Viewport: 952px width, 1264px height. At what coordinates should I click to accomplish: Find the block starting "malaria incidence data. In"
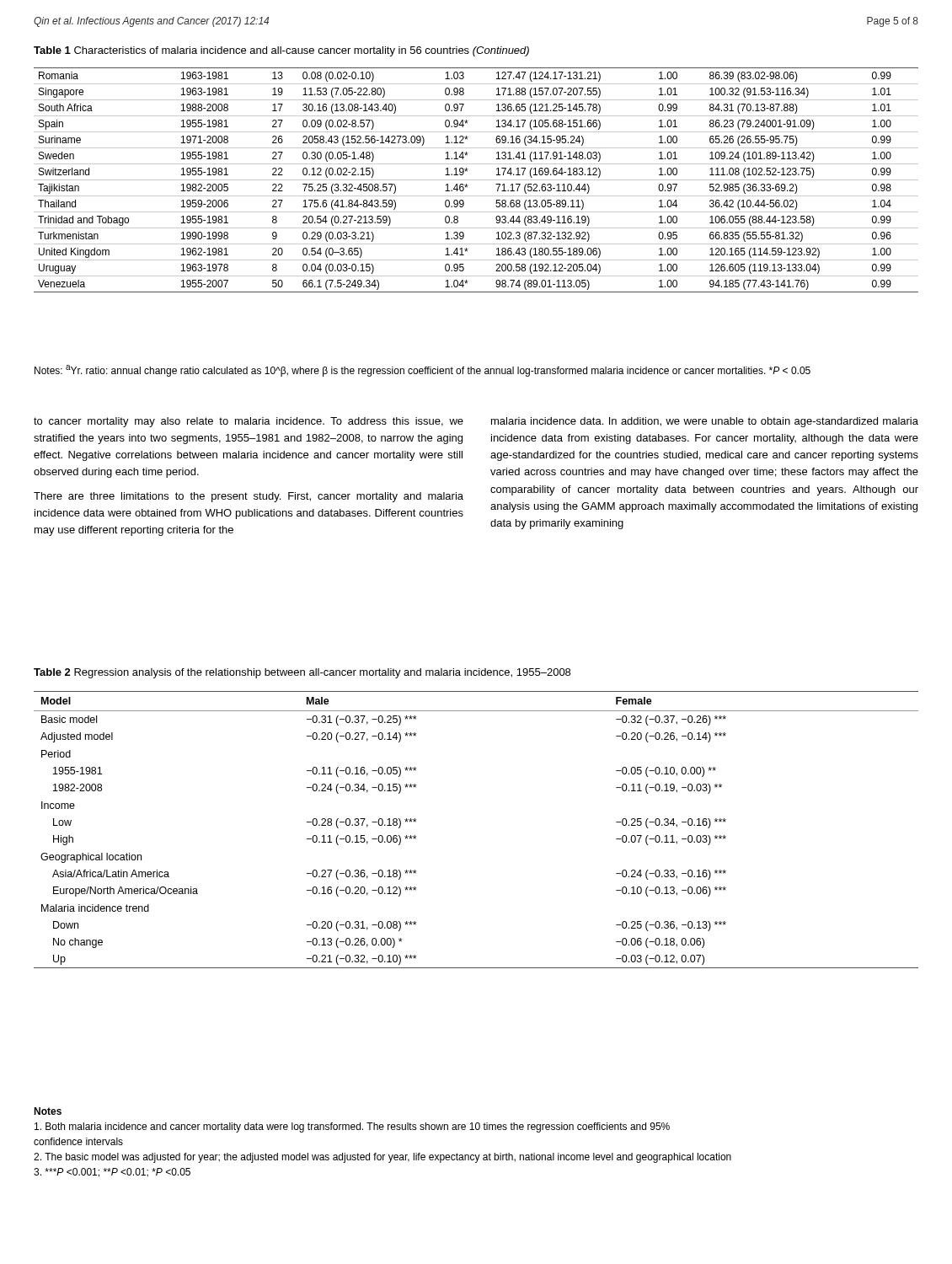pos(704,472)
